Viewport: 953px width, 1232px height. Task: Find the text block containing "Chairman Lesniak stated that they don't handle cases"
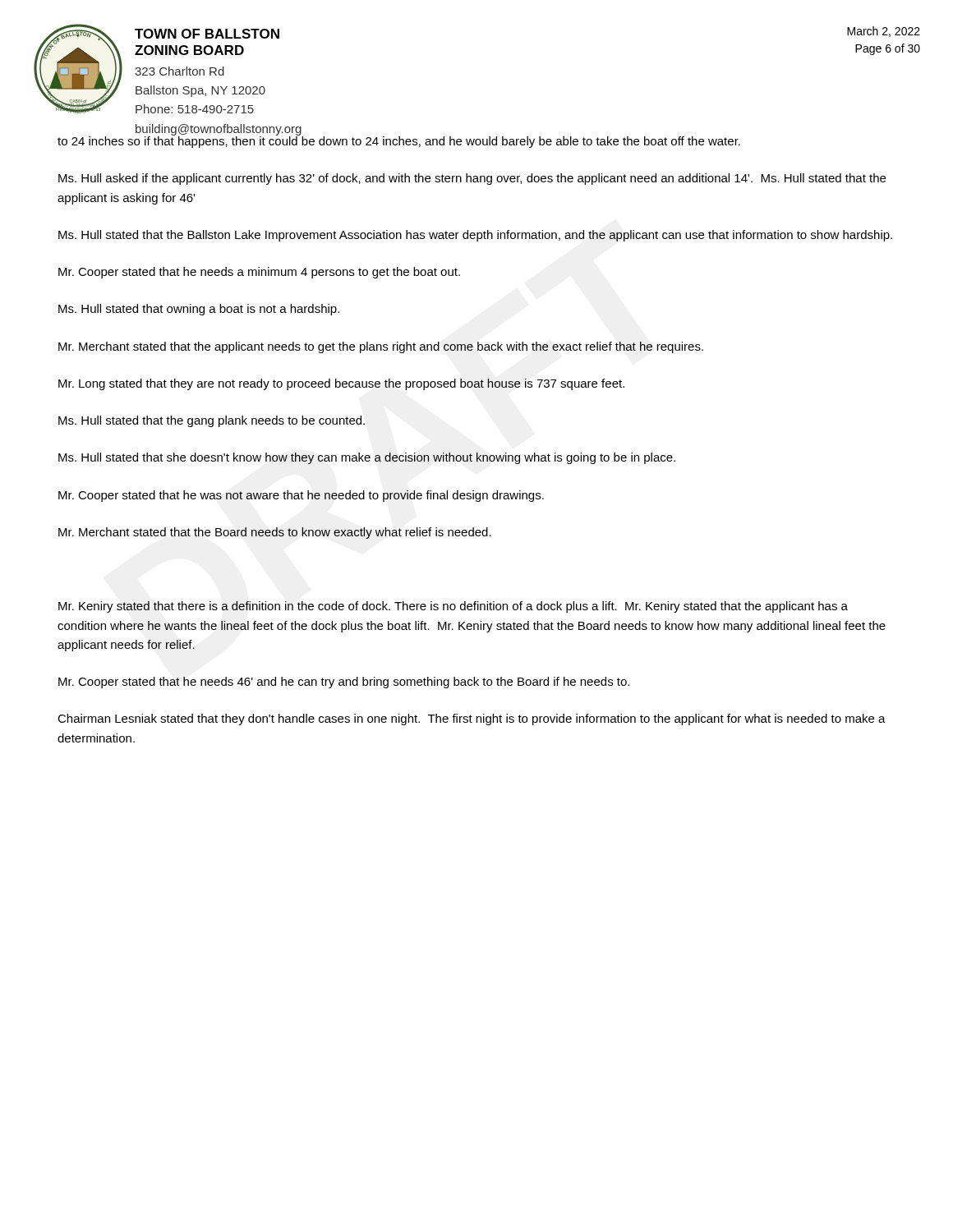click(x=471, y=728)
